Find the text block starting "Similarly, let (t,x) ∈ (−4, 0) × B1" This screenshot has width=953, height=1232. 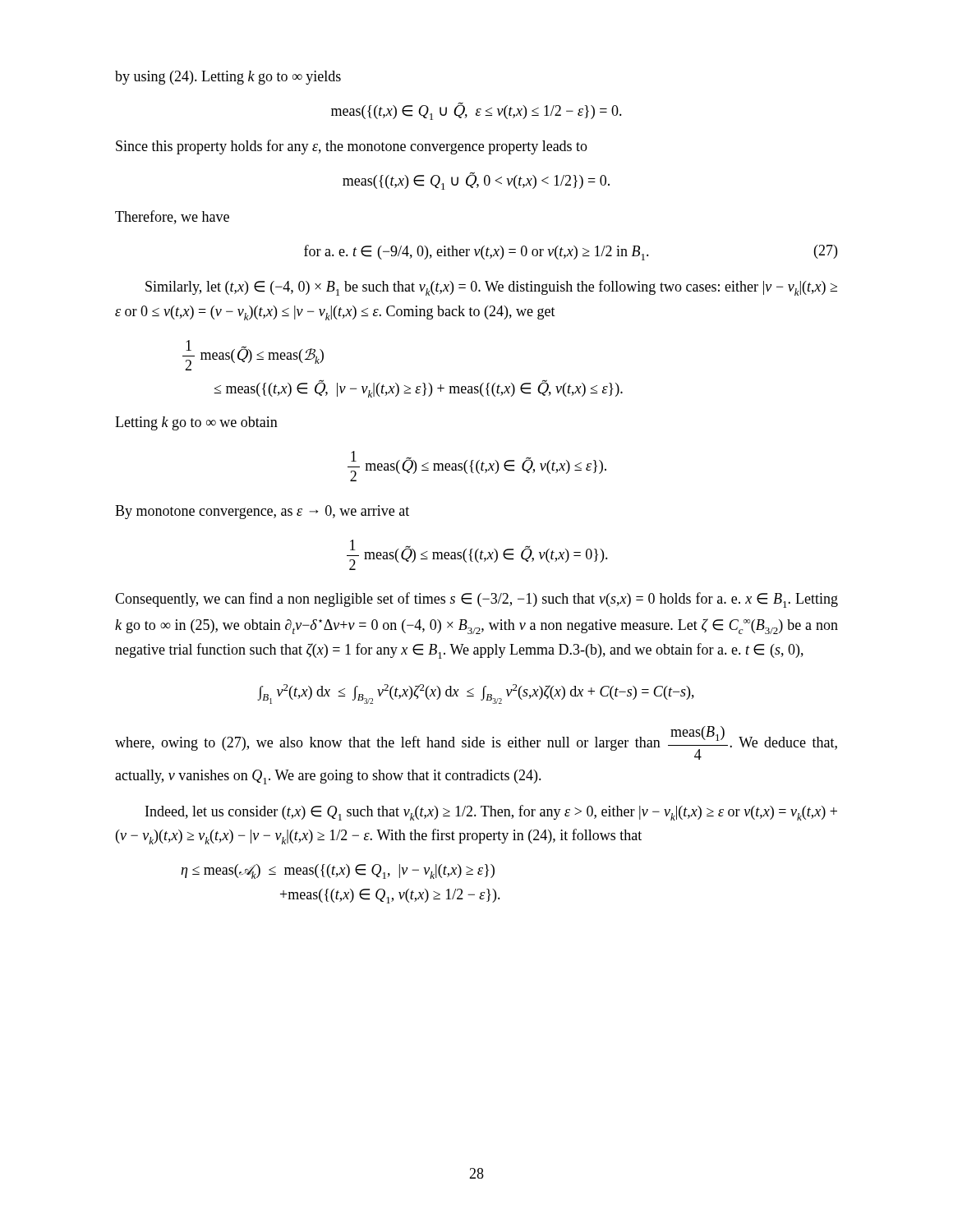[x=476, y=301]
